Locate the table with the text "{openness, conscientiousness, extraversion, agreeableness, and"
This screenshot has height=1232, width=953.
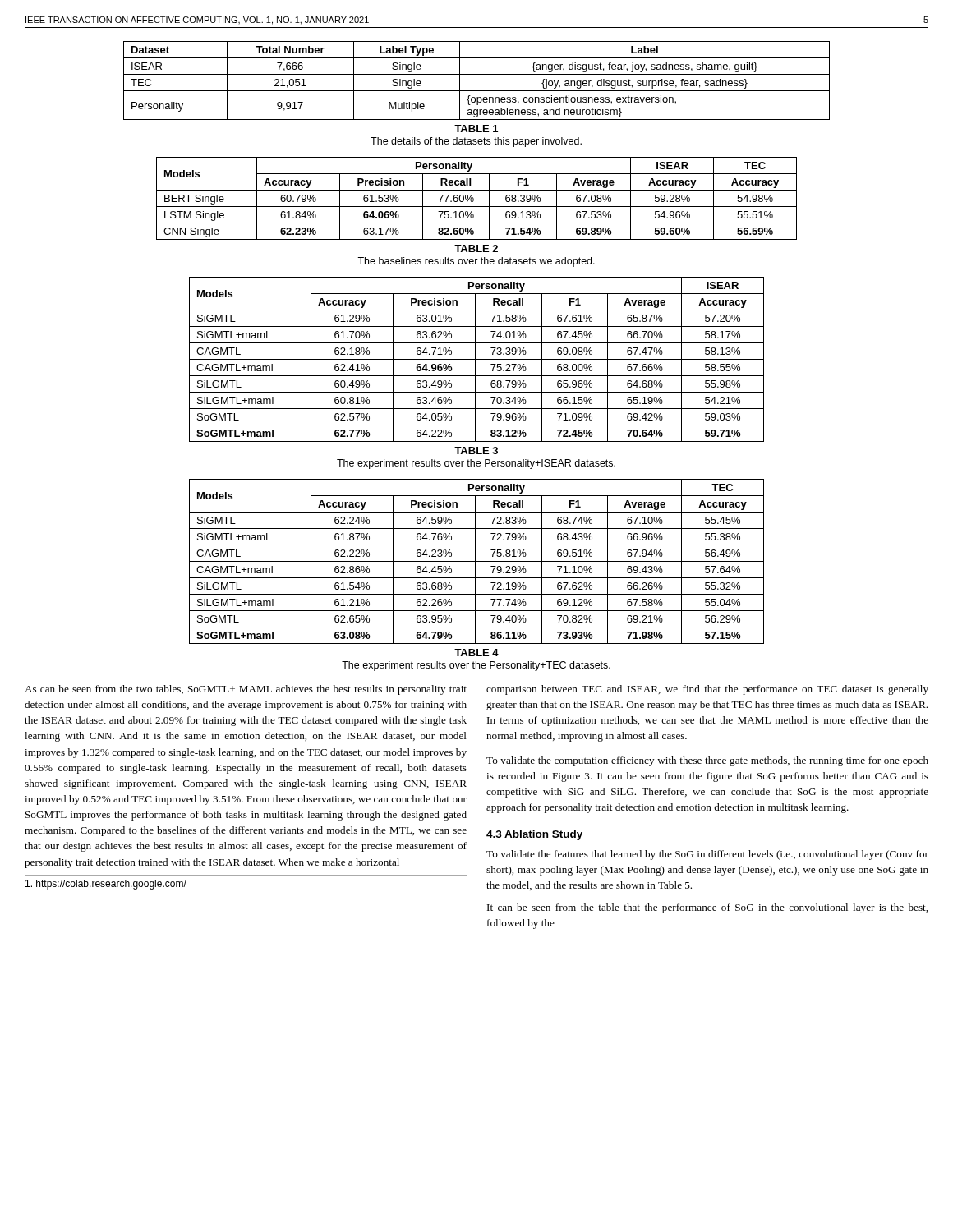(x=476, y=80)
